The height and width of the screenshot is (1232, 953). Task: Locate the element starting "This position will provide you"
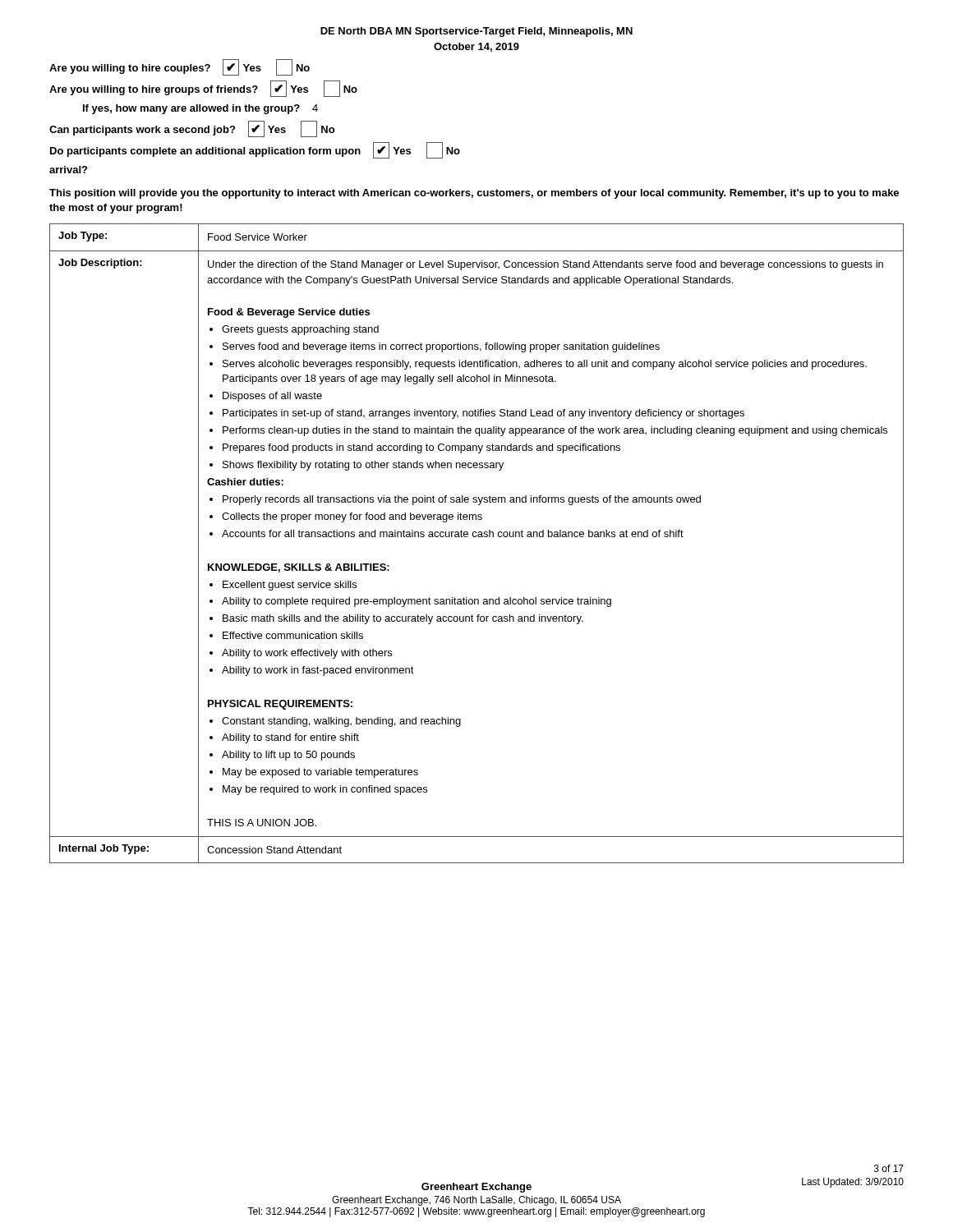click(474, 200)
